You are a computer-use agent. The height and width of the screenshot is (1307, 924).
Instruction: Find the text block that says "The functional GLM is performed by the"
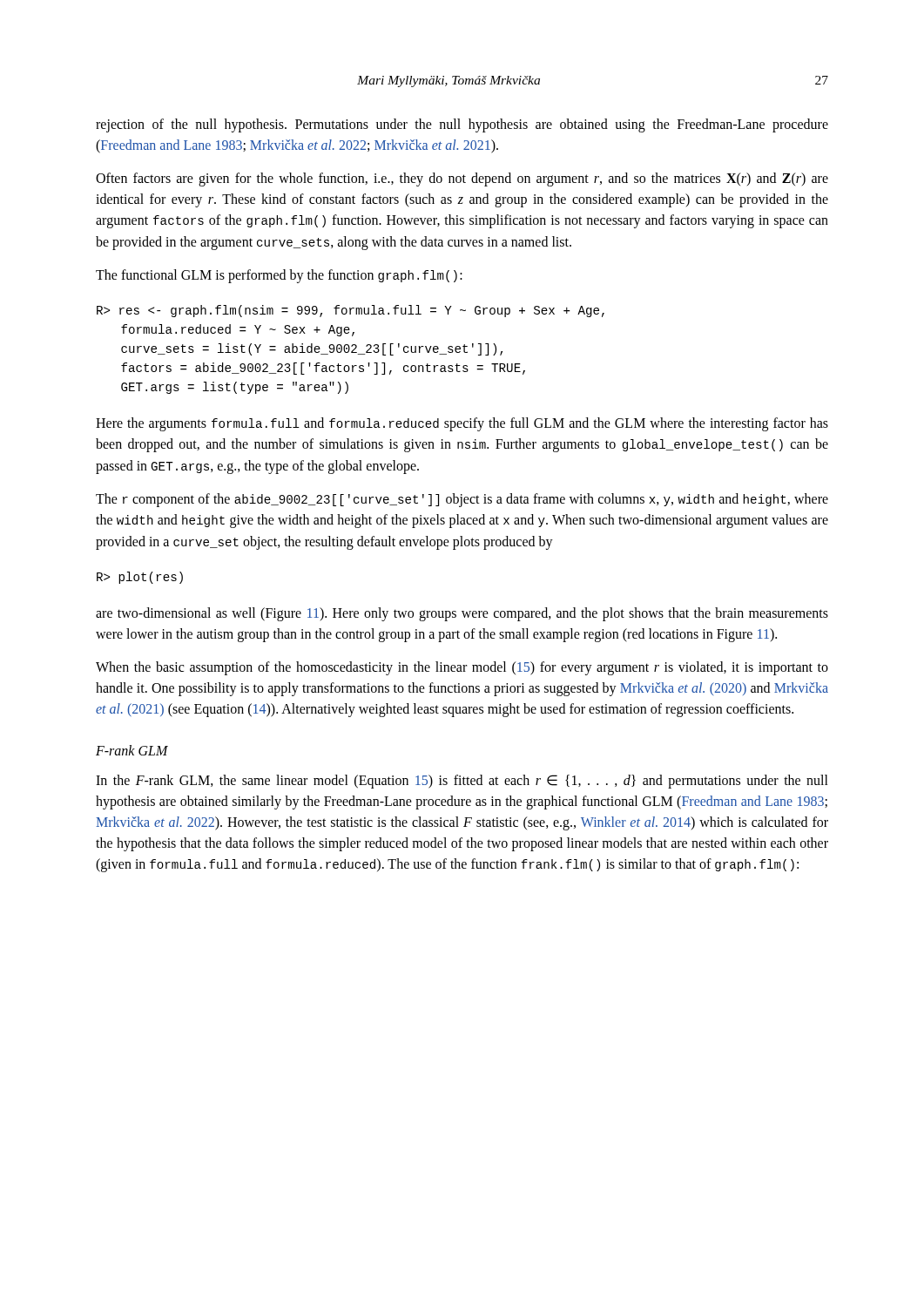[462, 275]
